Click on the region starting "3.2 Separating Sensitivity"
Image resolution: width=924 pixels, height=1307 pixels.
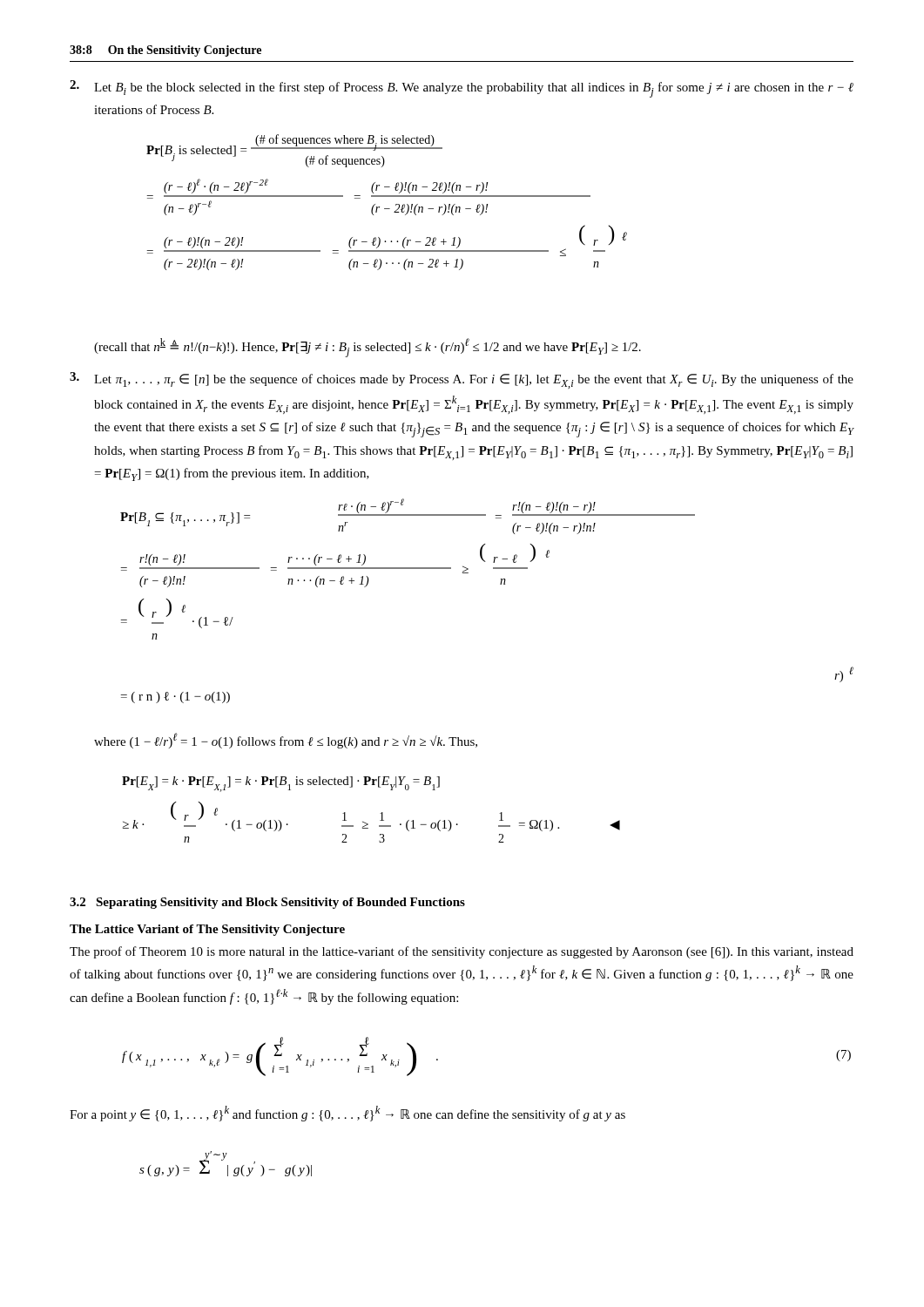pyautogui.click(x=267, y=902)
